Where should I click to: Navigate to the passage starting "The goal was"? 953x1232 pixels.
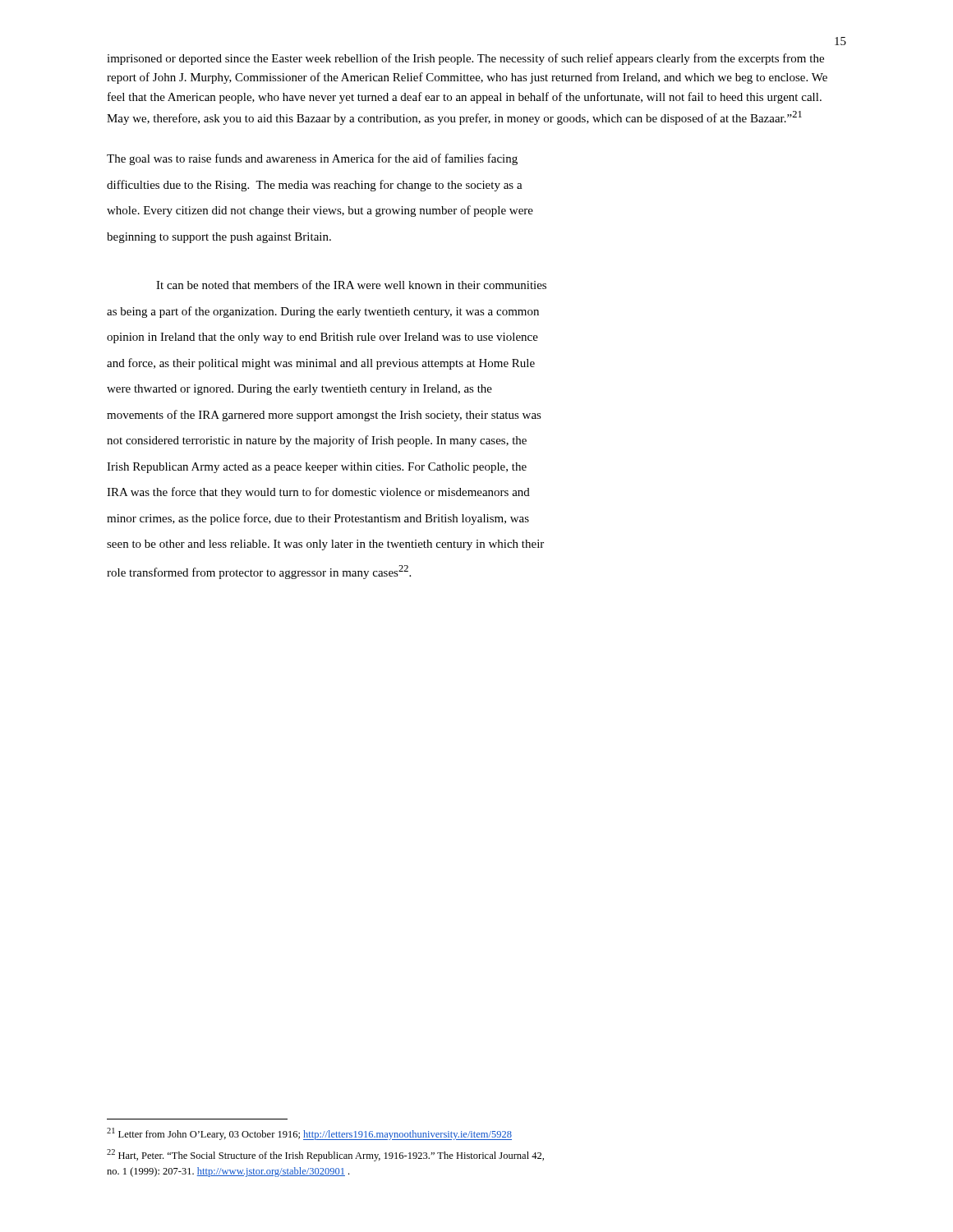coord(312,158)
